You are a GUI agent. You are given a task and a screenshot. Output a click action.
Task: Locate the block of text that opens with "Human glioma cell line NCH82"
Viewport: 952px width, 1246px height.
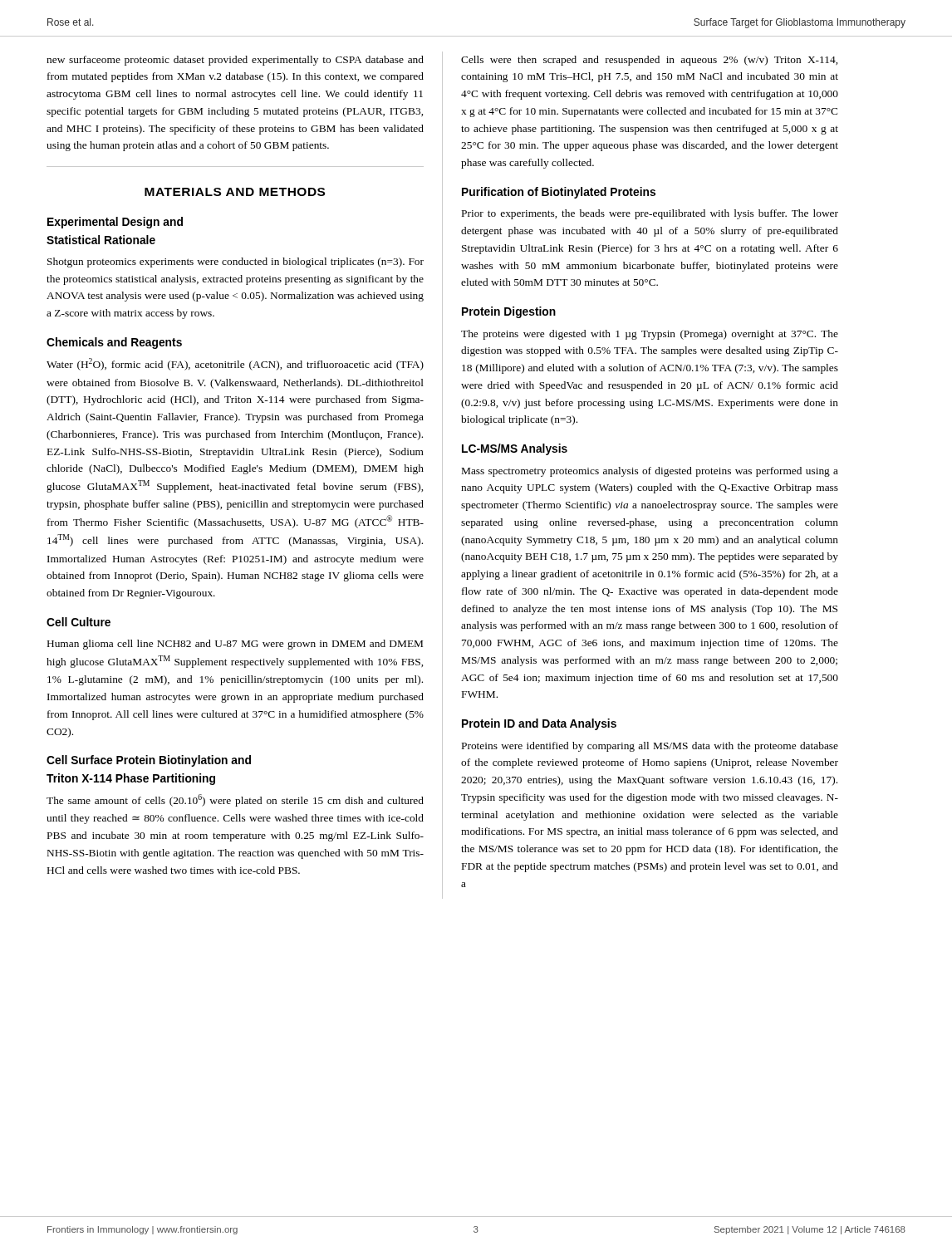(x=235, y=688)
